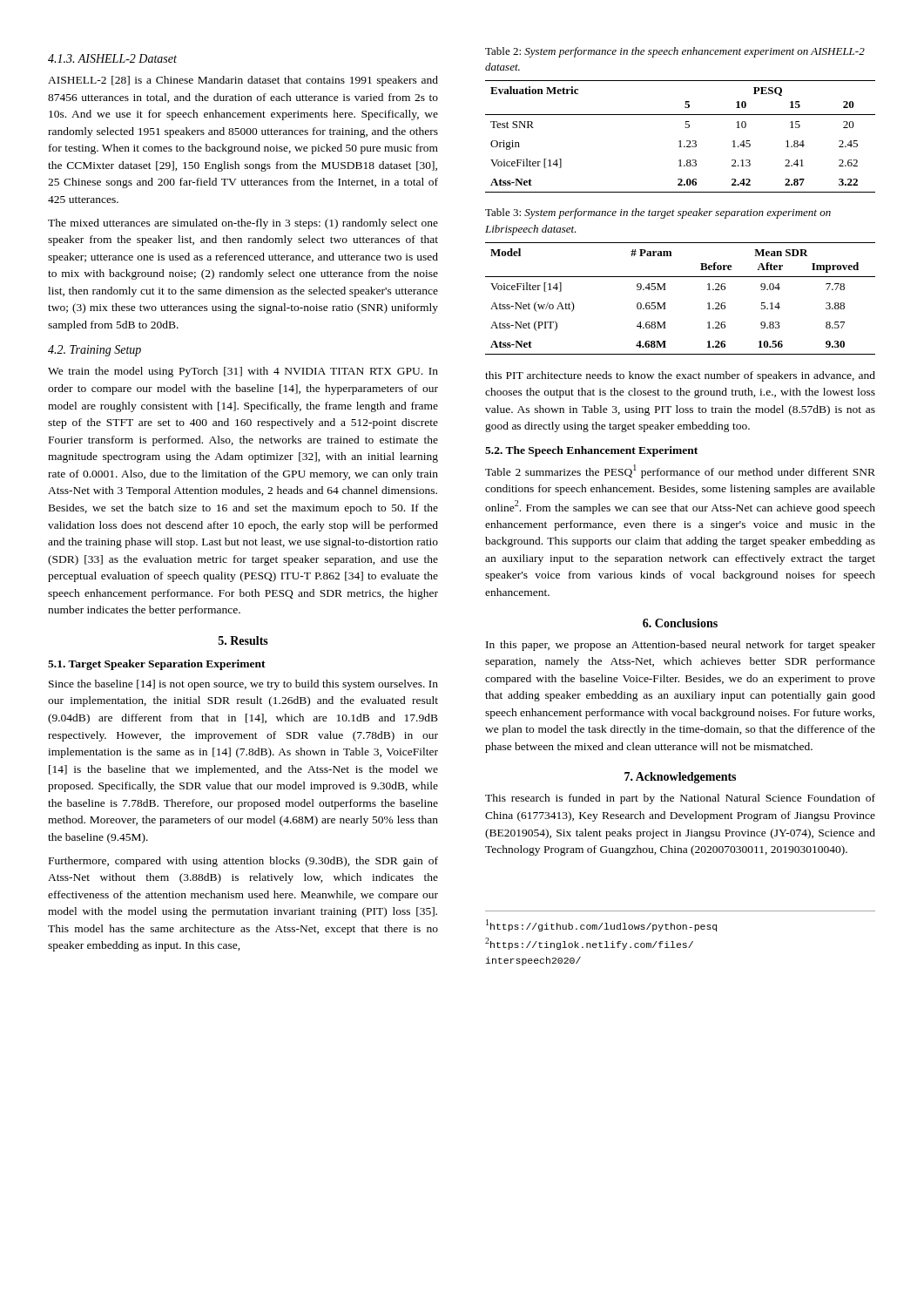The height and width of the screenshot is (1307, 924).
Task: Point to the text block starting "Since the baseline [14] is not"
Action: [x=243, y=760]
